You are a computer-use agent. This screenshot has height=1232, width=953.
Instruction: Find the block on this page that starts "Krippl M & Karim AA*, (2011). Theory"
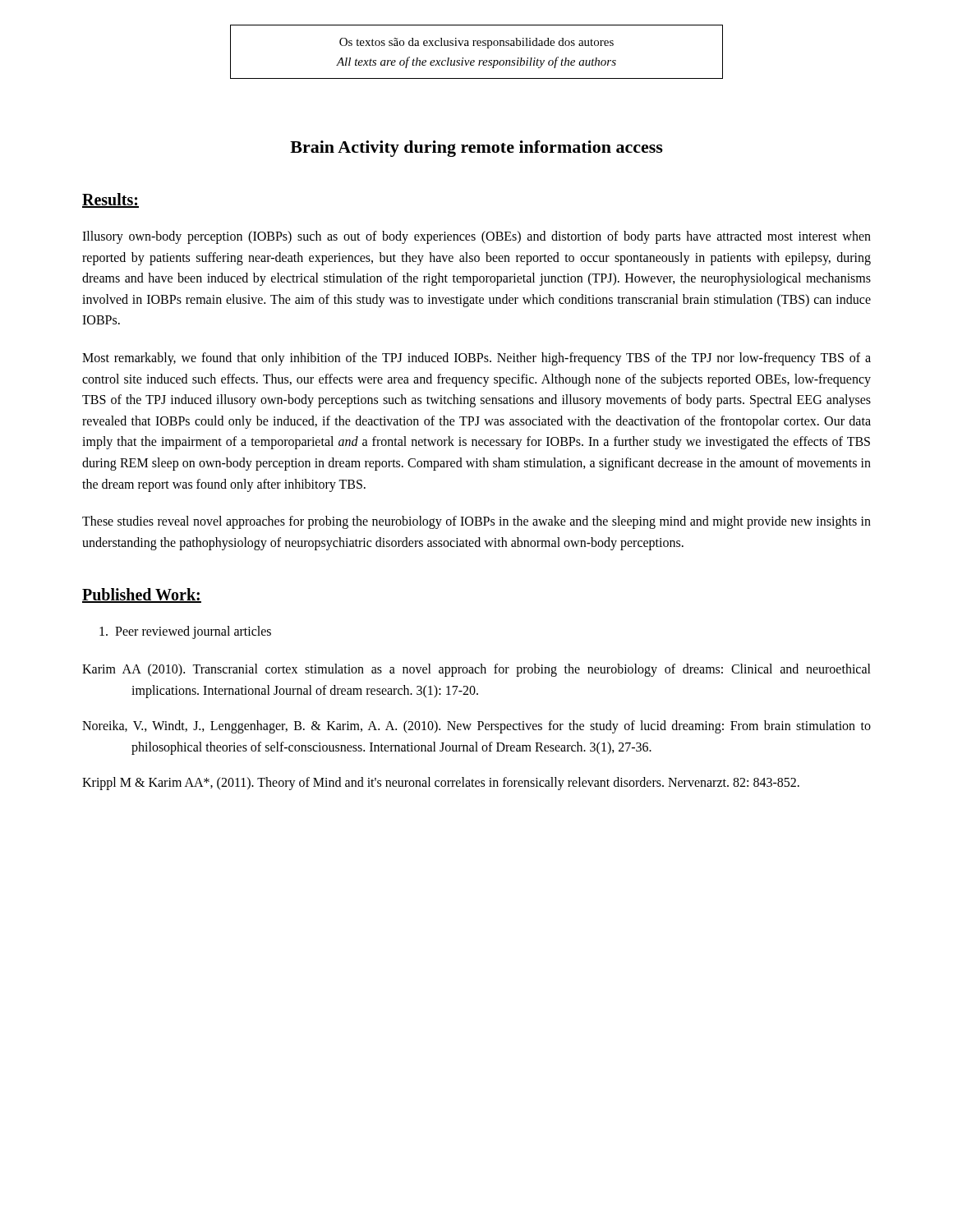[441, 783]
